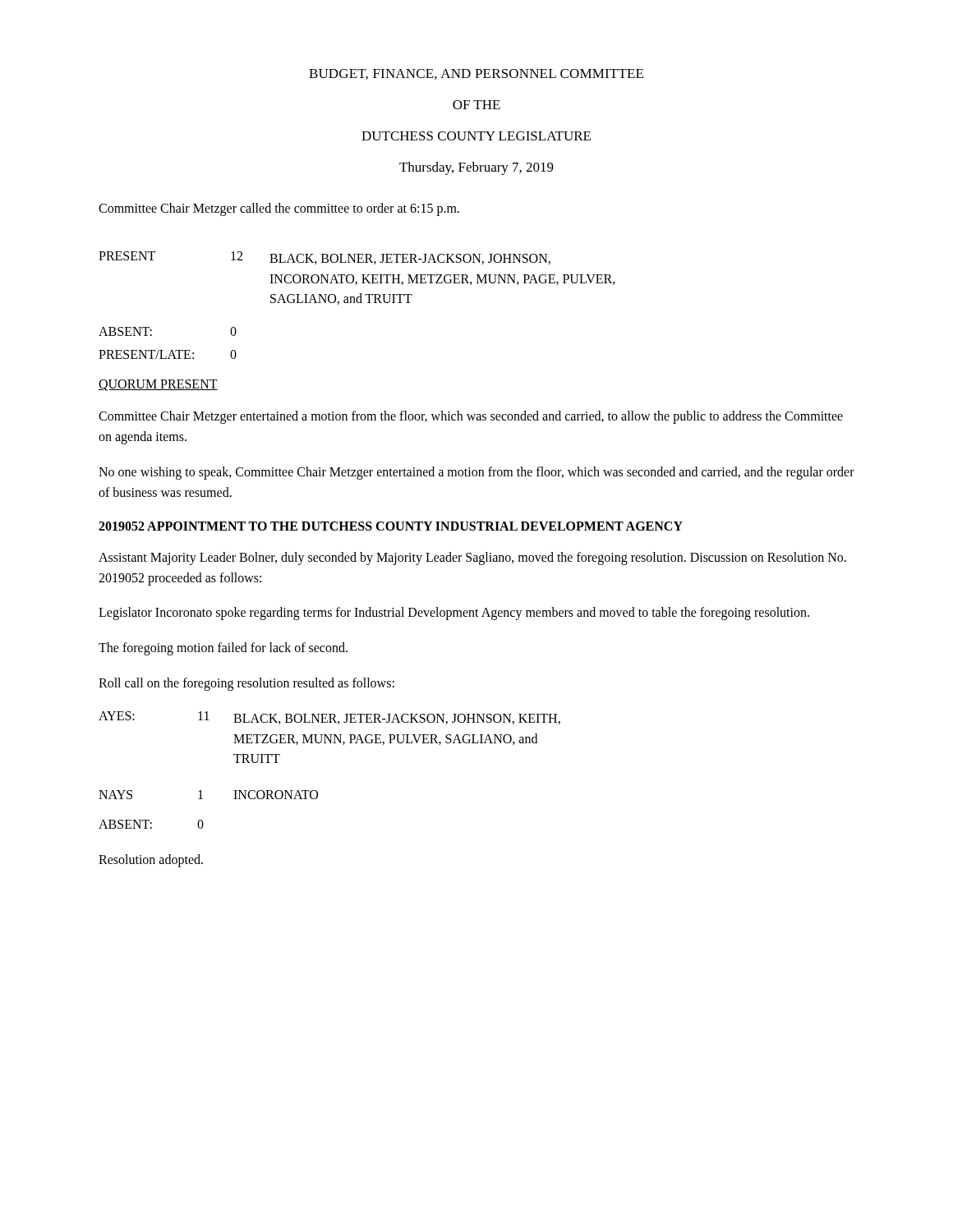This screenshot has height=1232, width=953.
Task: Click on the block starting "QUORUM PRESENT"
Action: point(158,384)
